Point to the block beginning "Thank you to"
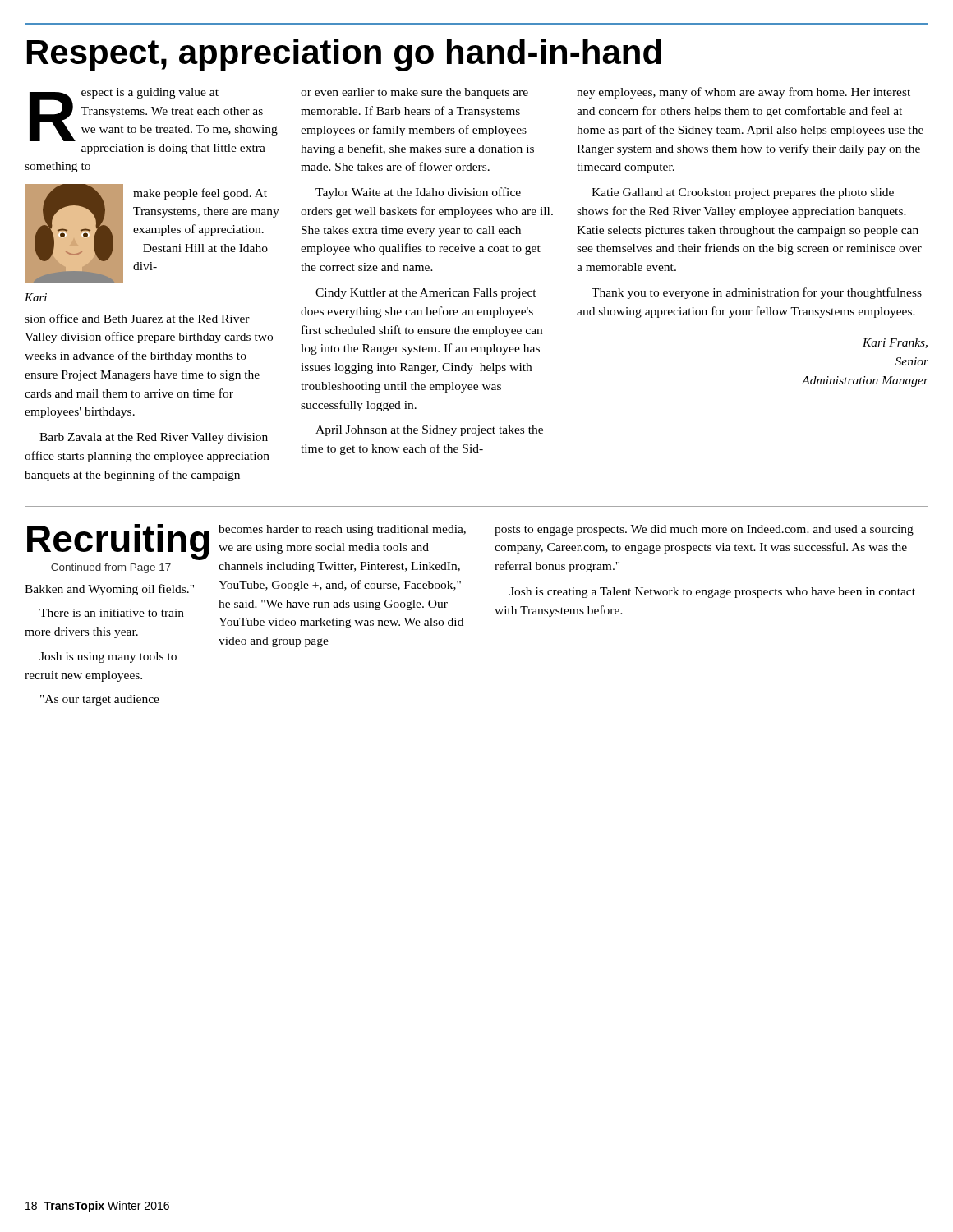953x1232 pixels. coord(749,301)
